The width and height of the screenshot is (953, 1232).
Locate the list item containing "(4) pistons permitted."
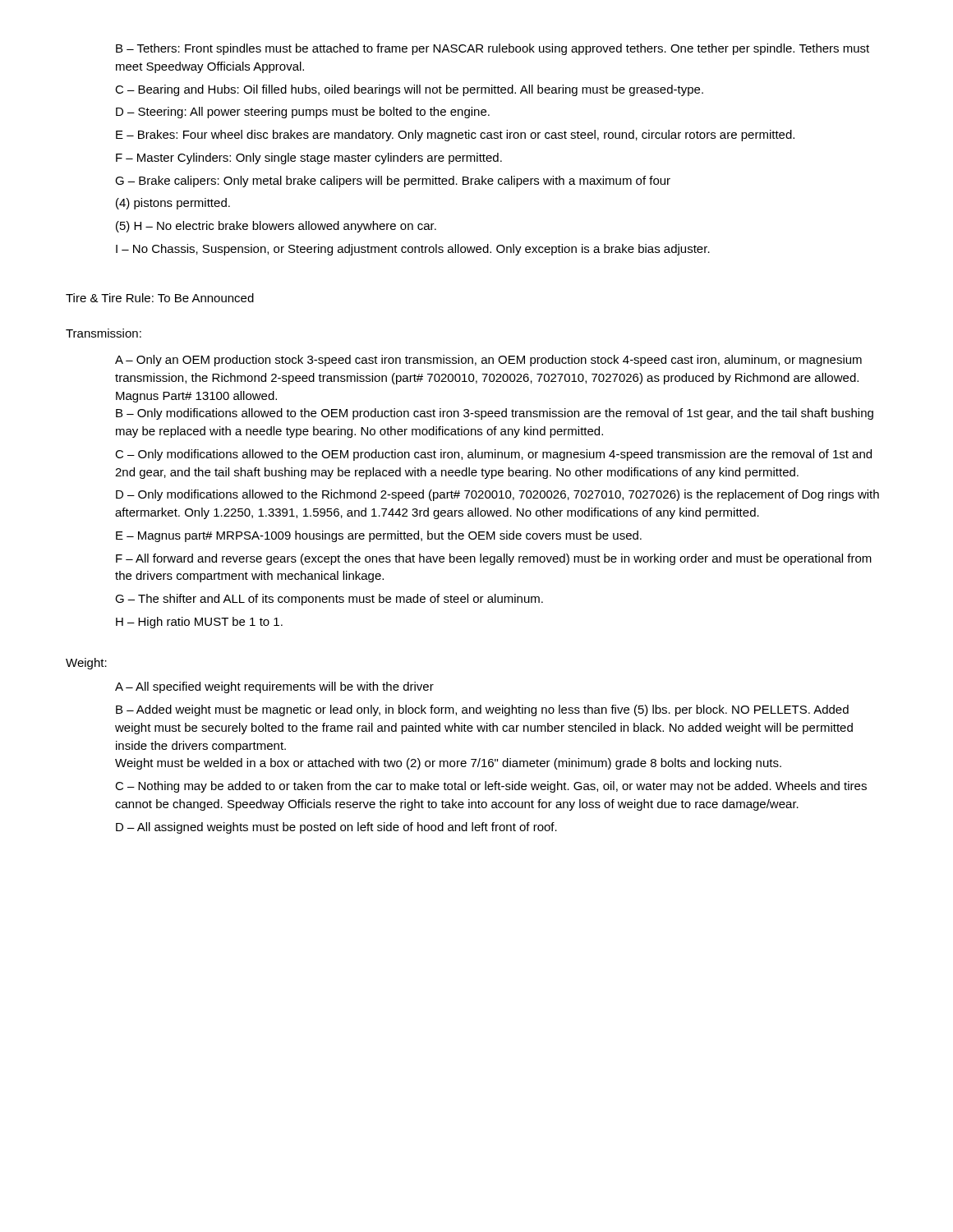(173, 203)
